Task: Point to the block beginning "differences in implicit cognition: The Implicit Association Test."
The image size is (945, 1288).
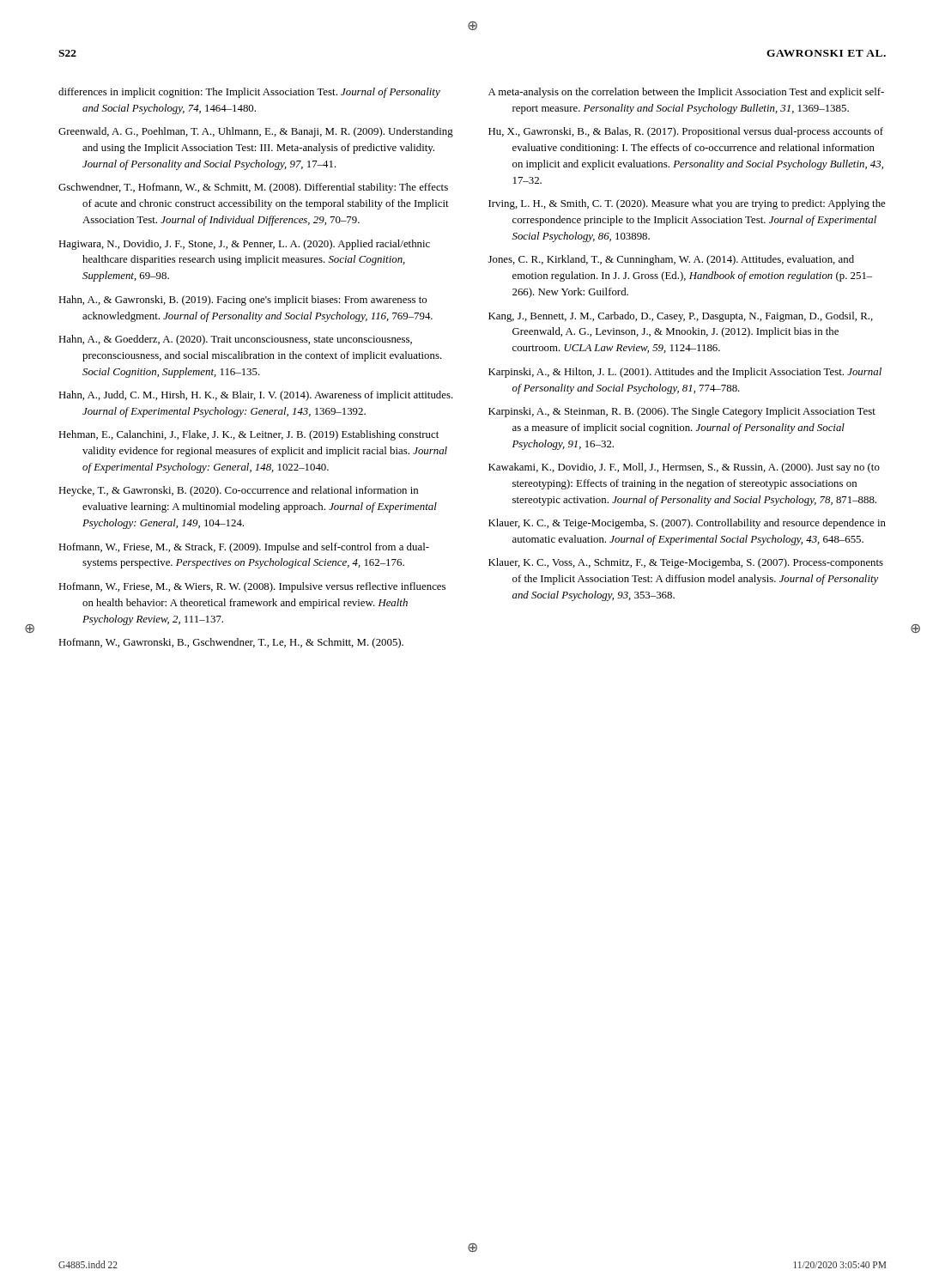Action: tap(249, 100)
